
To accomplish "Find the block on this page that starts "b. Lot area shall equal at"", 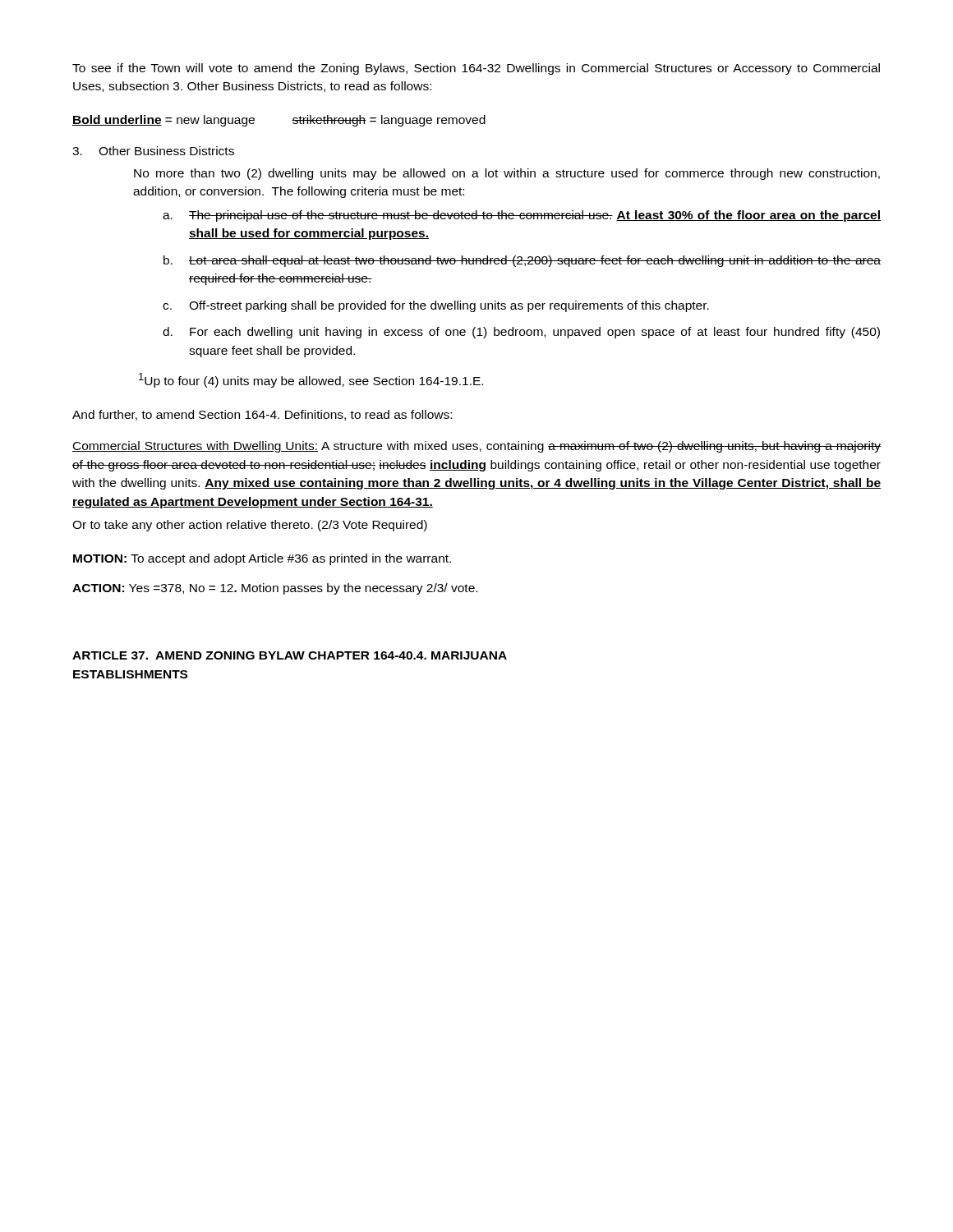I will (522, 270).
